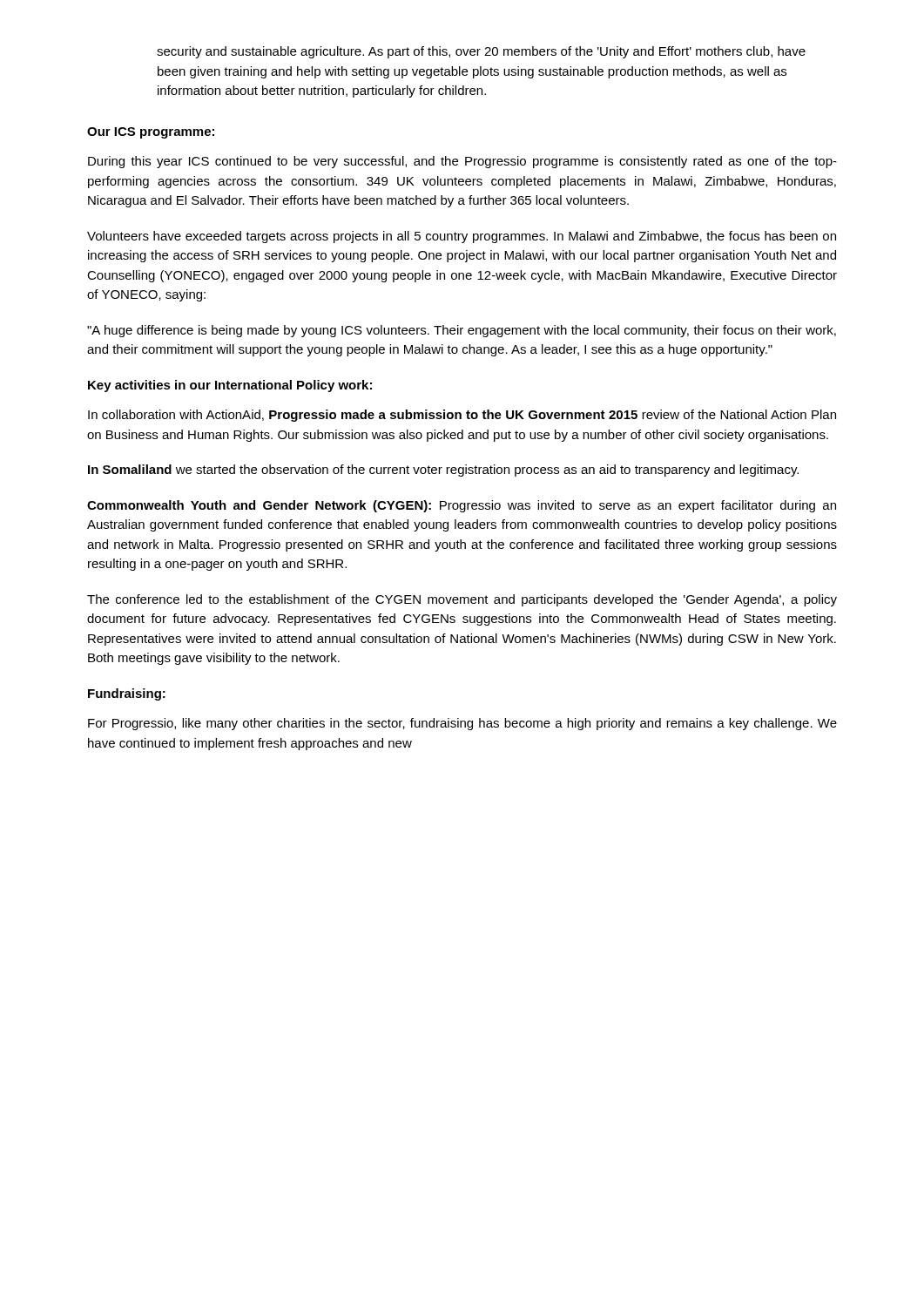Click on the text block that reads "For Progressio, like many other"
924x1307 pixels.
pos(462,733)
